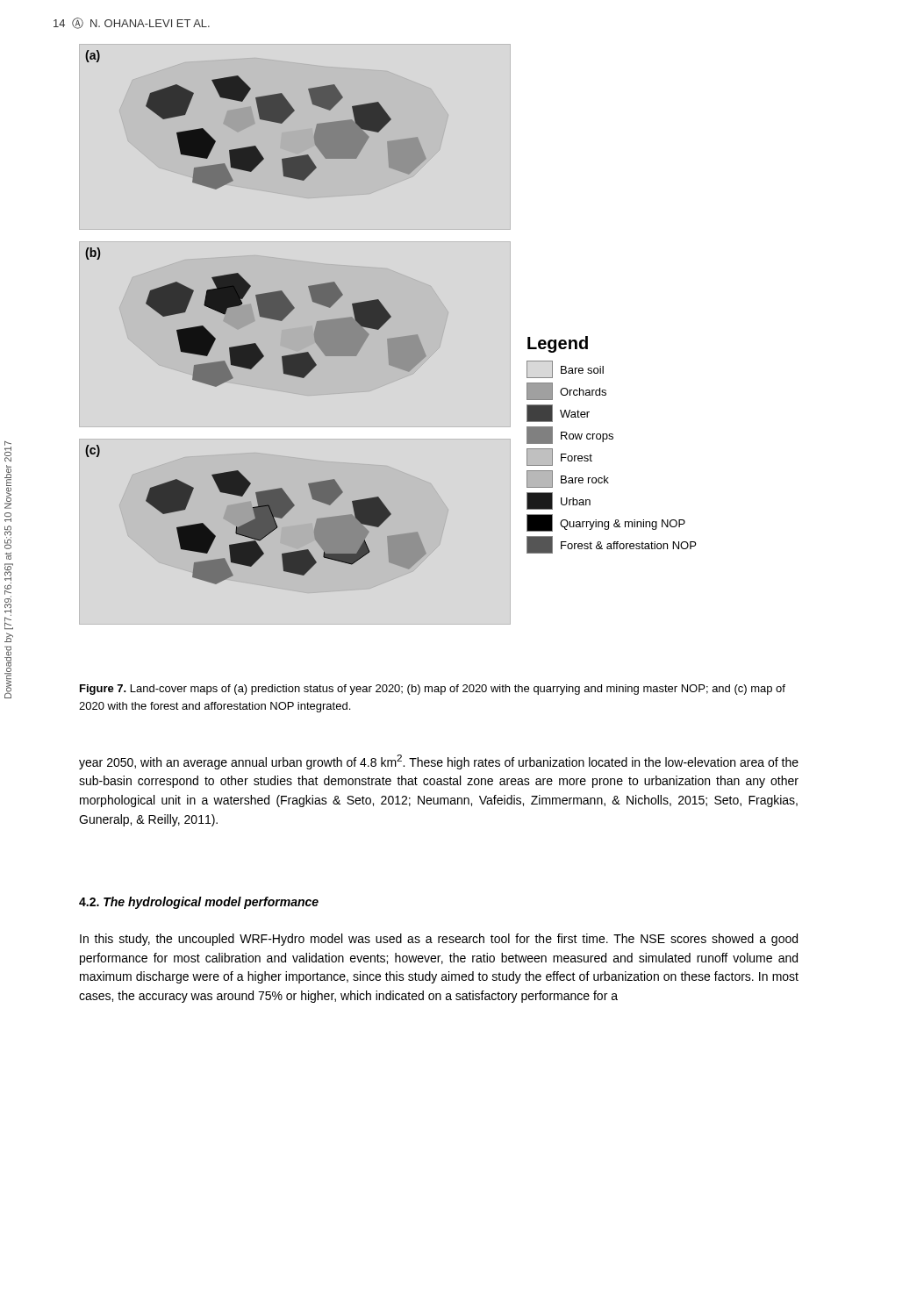Locate the element starting "In this study, the"
Image resolution: width=924 pixels, height=1316 pixels.
click(x=439, y=967)
